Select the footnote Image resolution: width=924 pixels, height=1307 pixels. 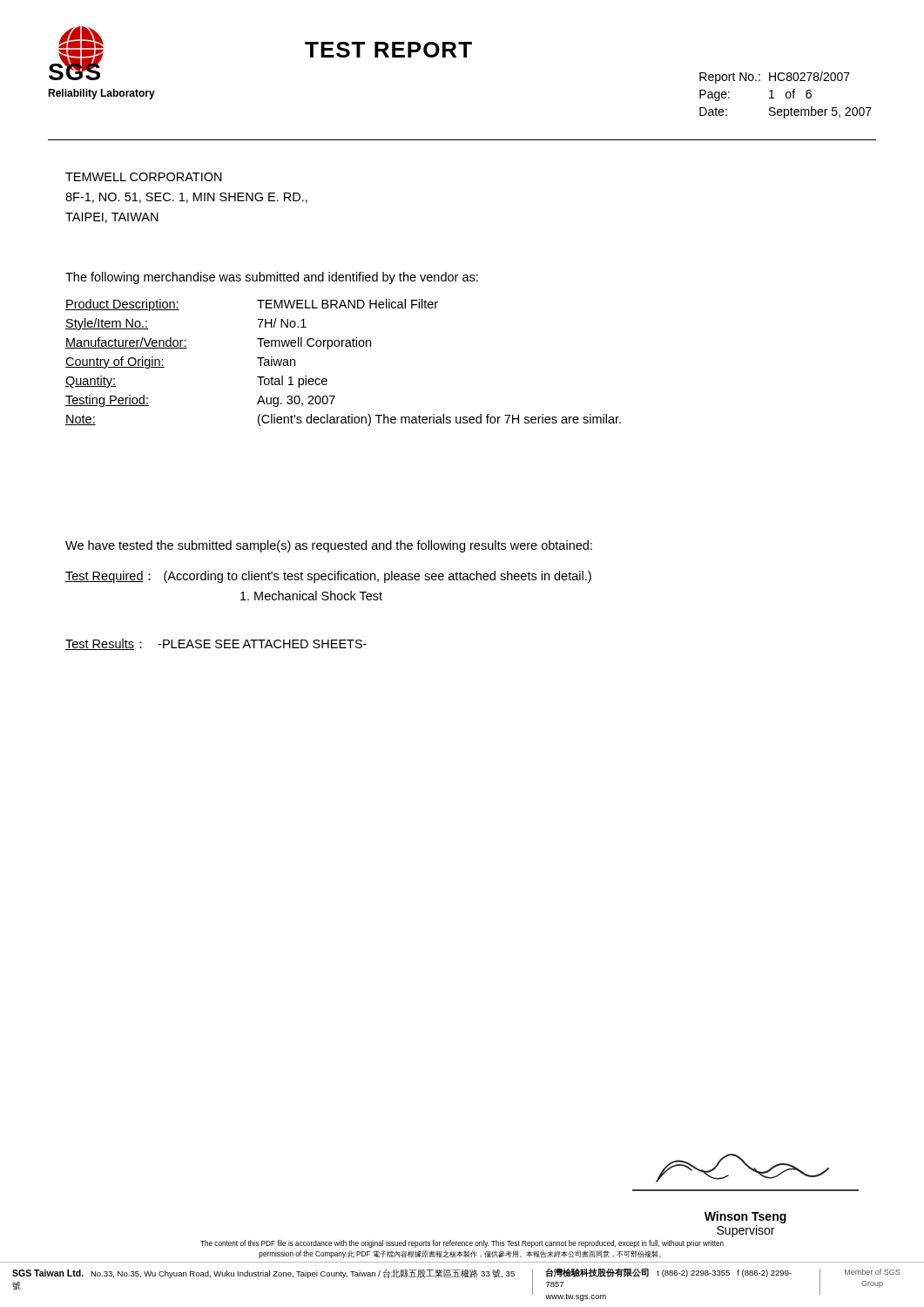click(462, 1249)
